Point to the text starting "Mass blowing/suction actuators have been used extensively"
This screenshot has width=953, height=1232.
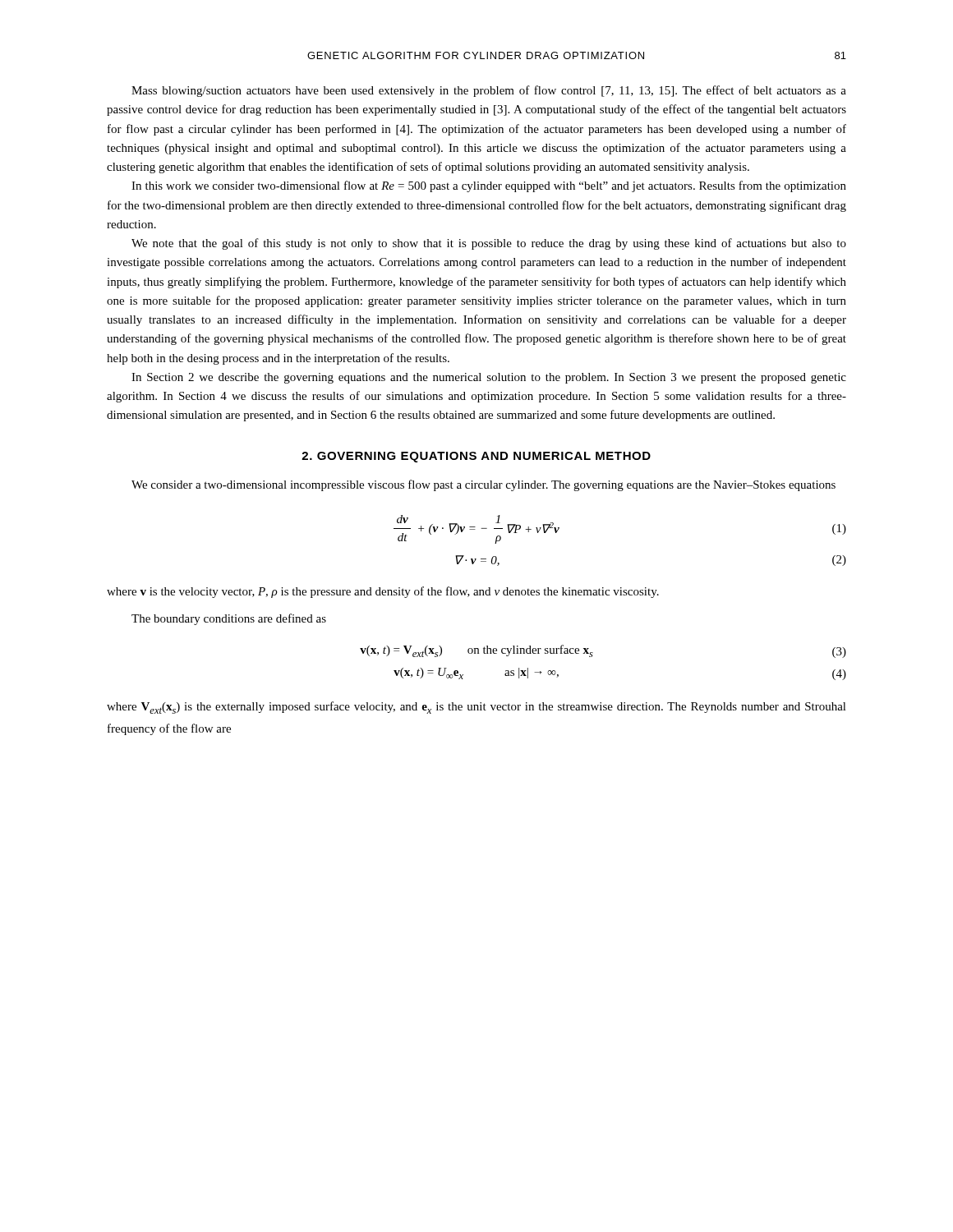[476, 129]
